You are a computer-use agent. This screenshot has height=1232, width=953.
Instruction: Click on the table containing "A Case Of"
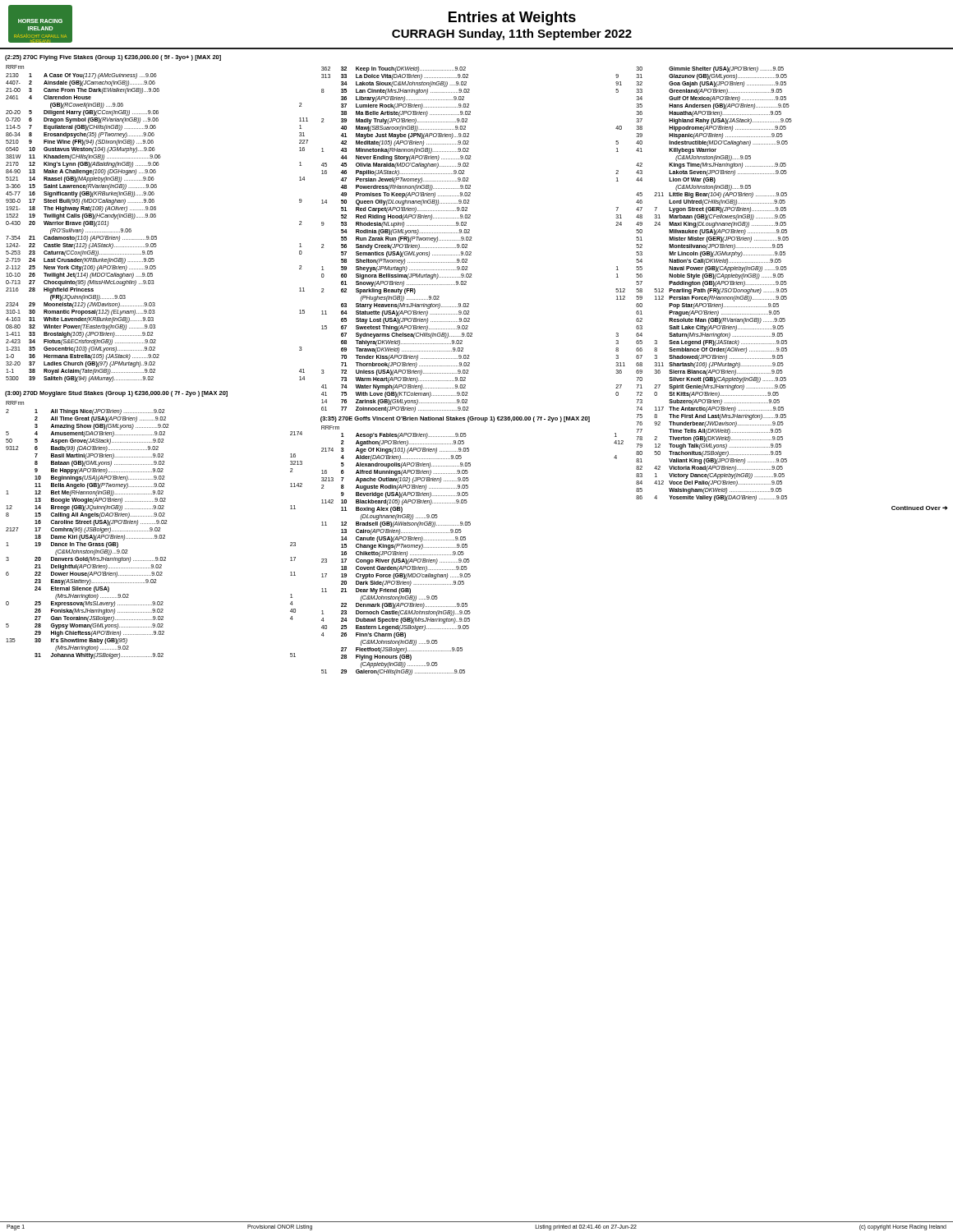[161, 222]
